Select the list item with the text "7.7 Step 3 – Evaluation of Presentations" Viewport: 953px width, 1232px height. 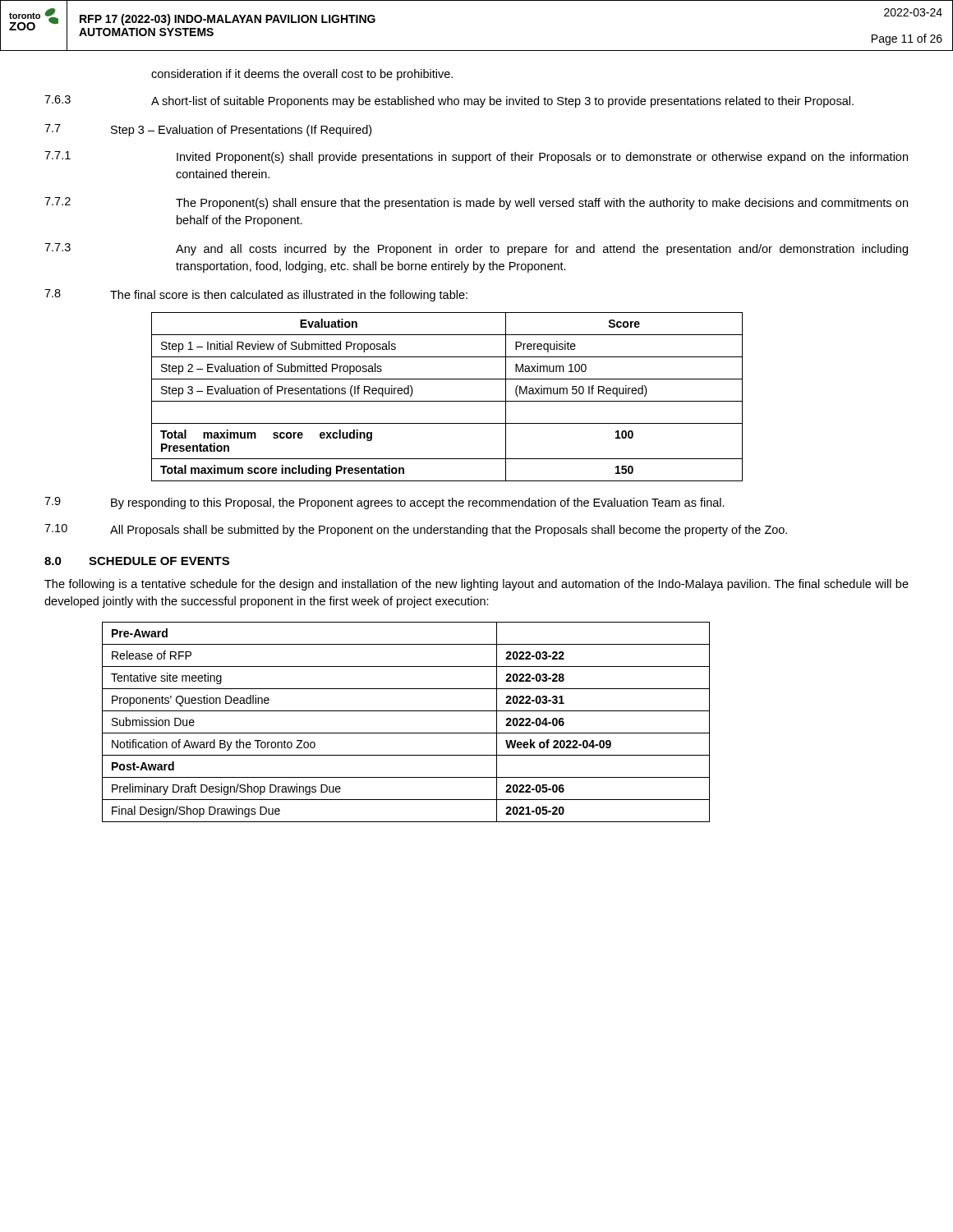pos(208,130)
